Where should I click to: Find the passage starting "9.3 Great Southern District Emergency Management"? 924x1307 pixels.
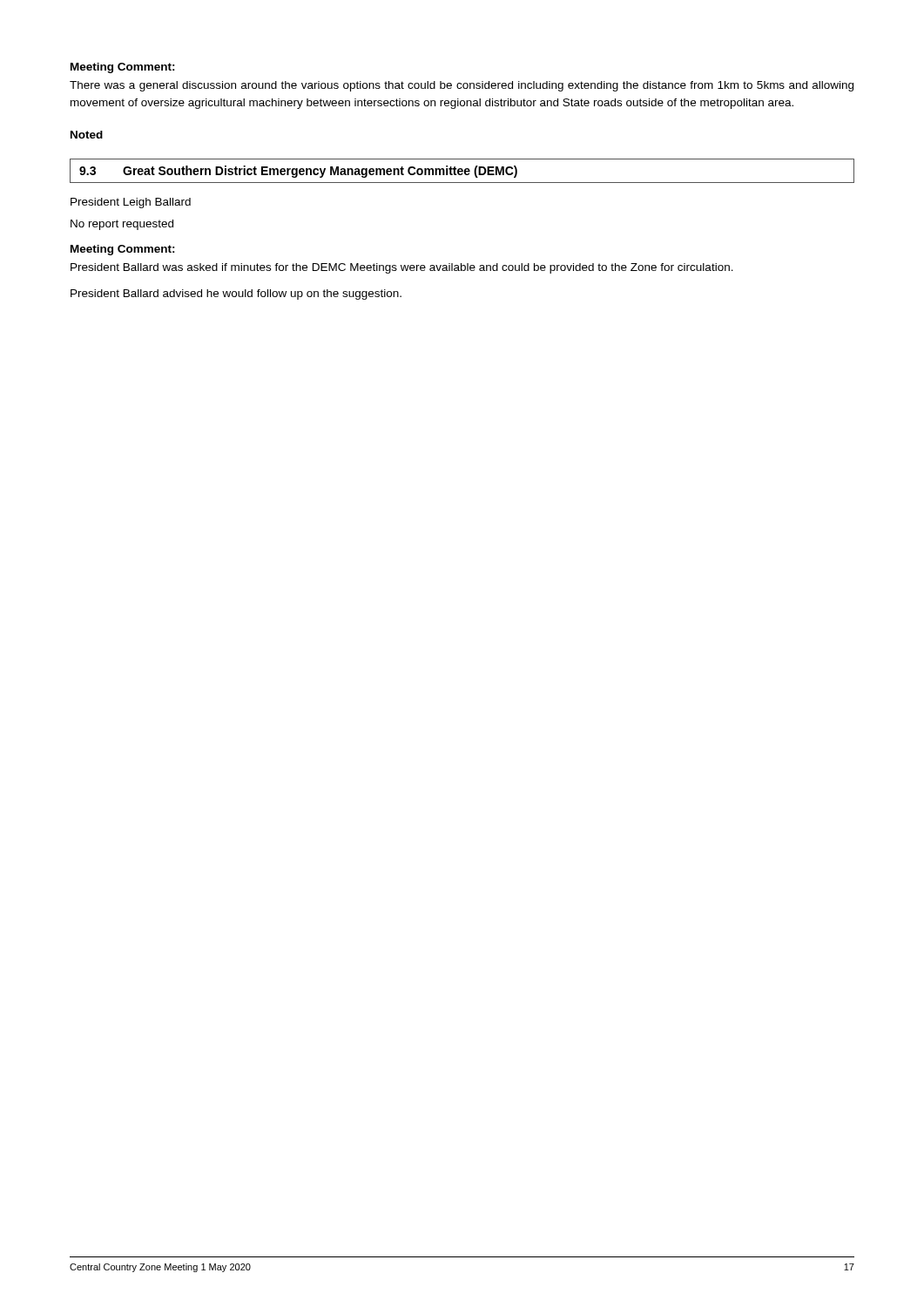point(294,170)
